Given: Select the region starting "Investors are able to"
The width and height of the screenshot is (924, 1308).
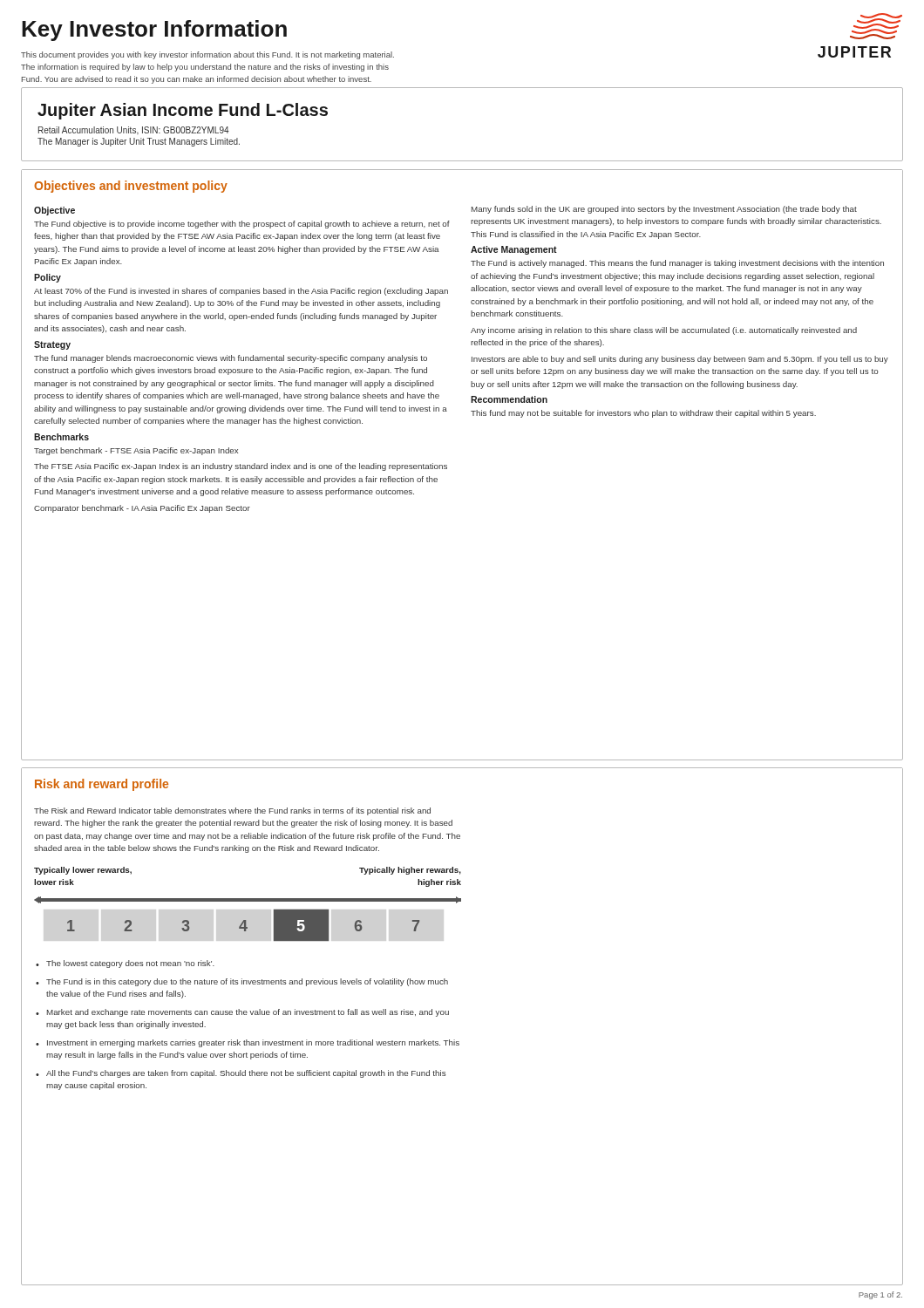Looking at the screenshot, I should click(x=680, y=372).
